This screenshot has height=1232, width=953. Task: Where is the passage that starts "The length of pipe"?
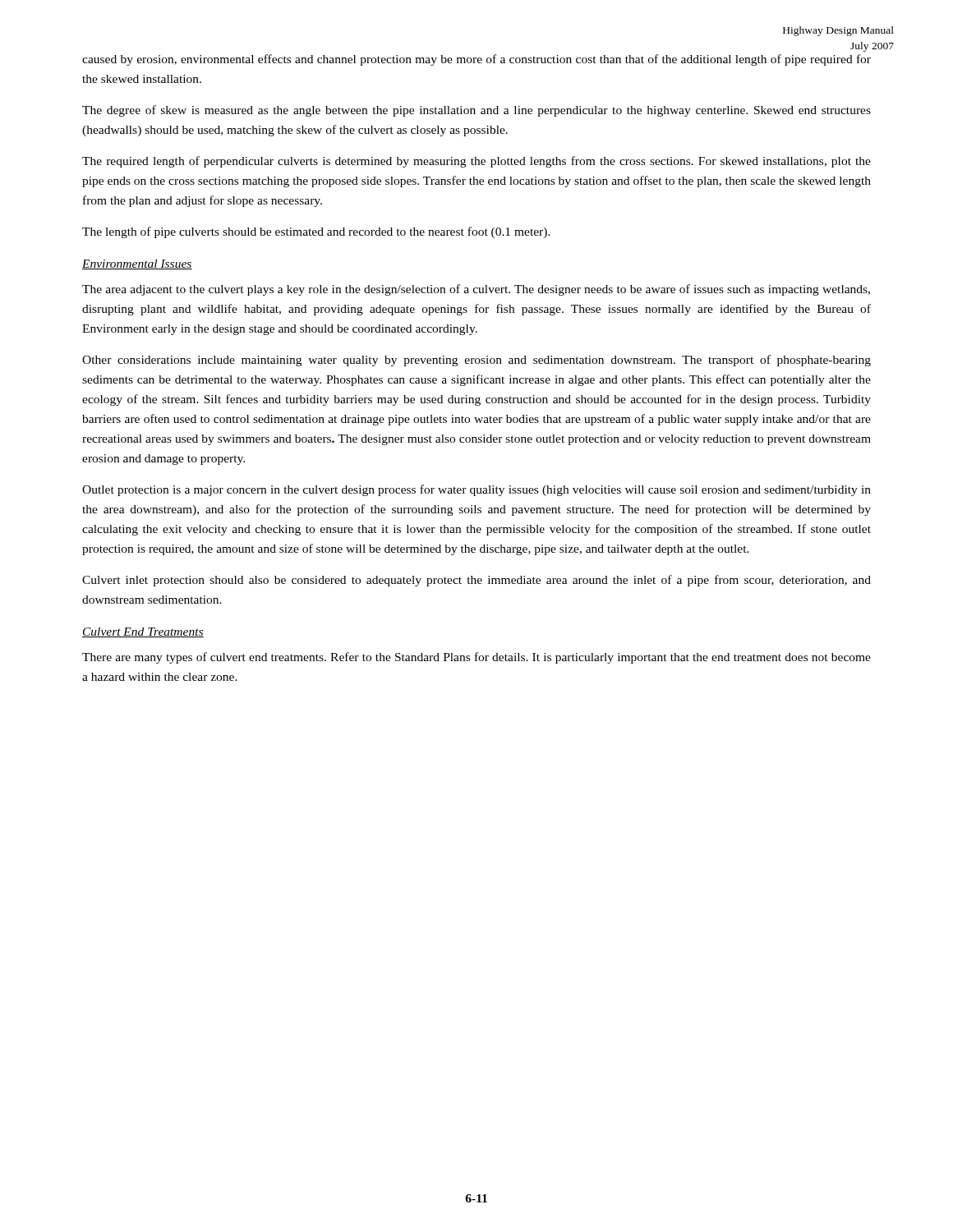(x=316, y=231)
